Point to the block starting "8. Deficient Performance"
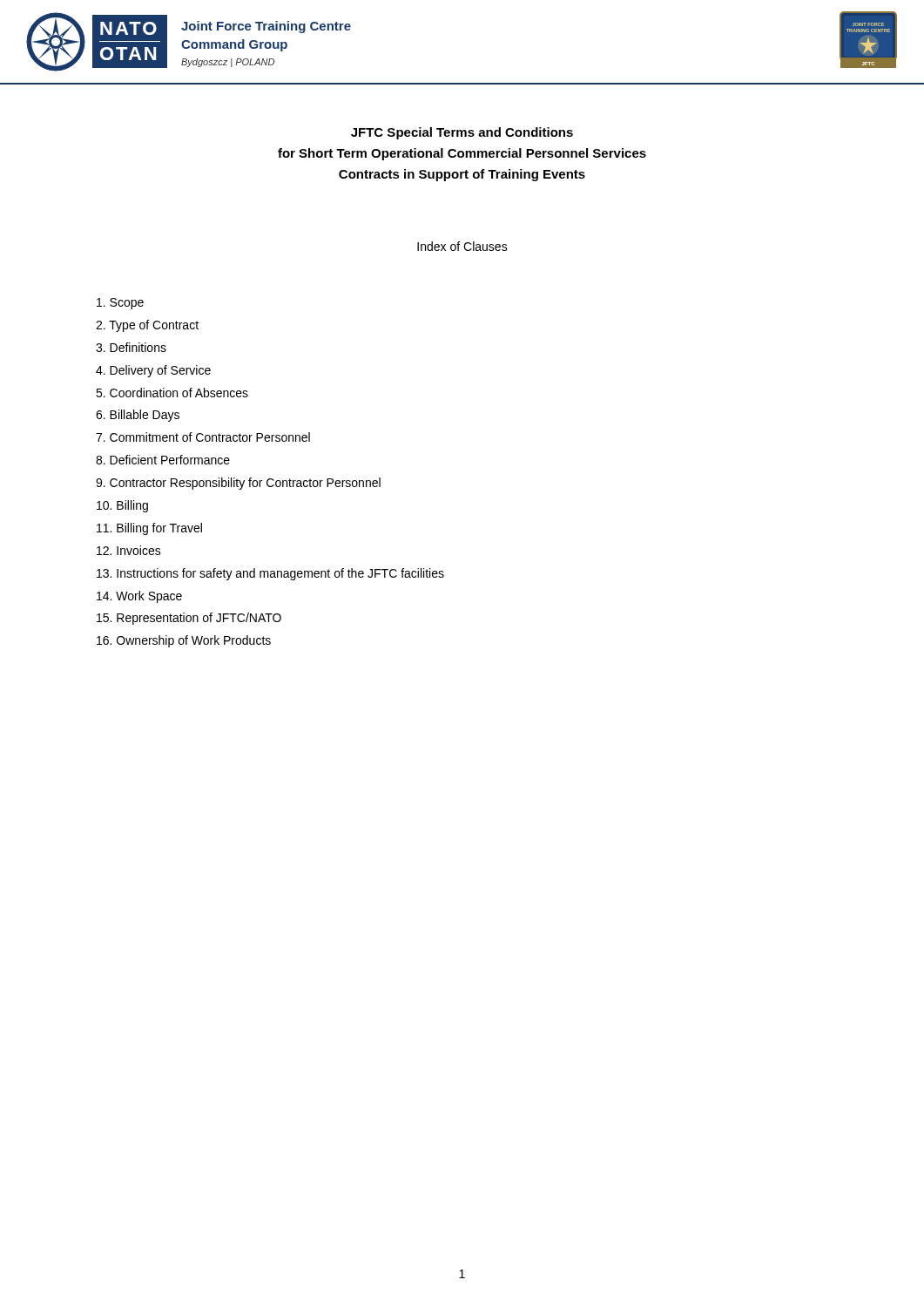Screen dimensions: 1307x924 [163, 460]
